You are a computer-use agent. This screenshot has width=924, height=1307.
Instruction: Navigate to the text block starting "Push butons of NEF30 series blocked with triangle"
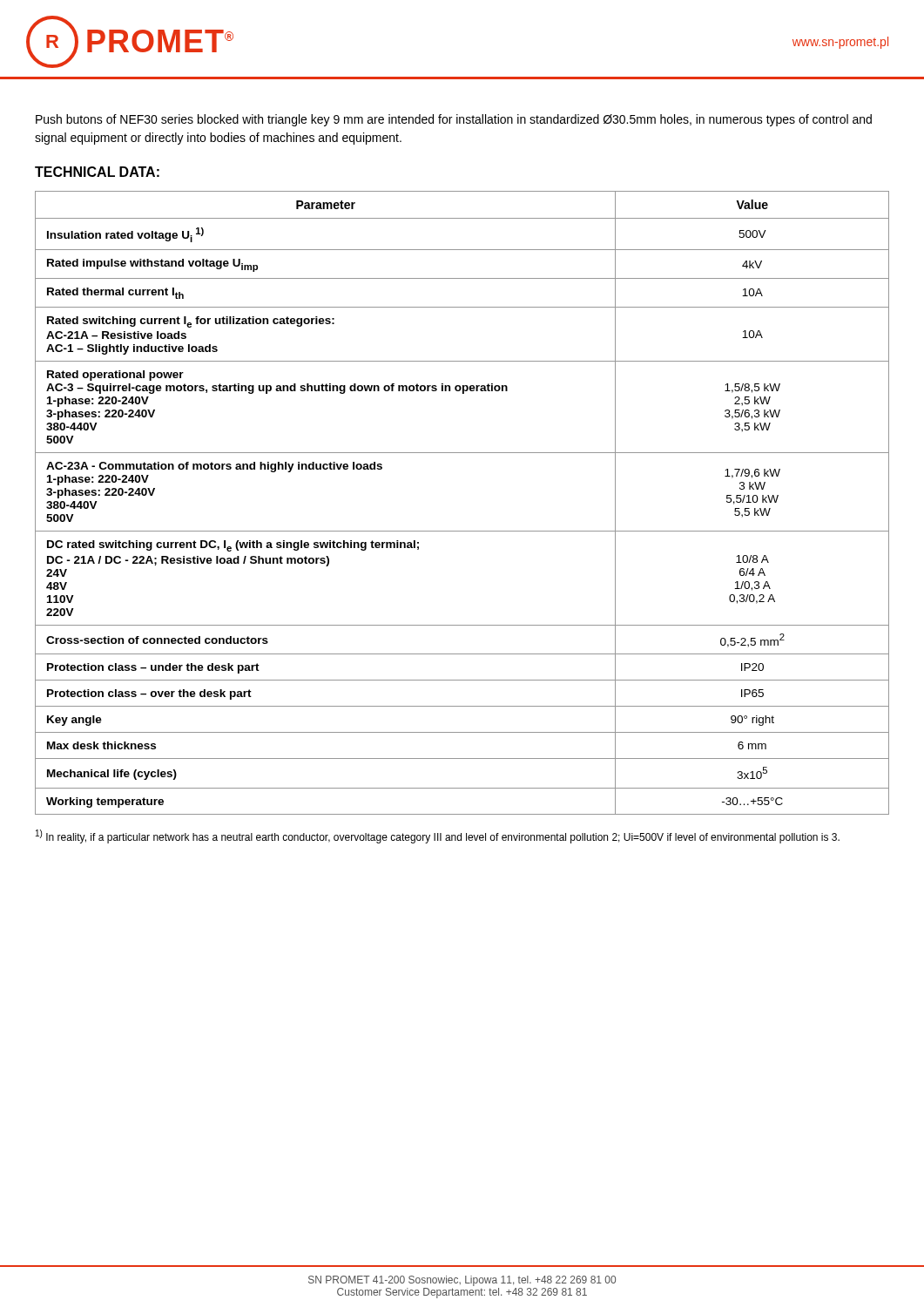point(454,129)
